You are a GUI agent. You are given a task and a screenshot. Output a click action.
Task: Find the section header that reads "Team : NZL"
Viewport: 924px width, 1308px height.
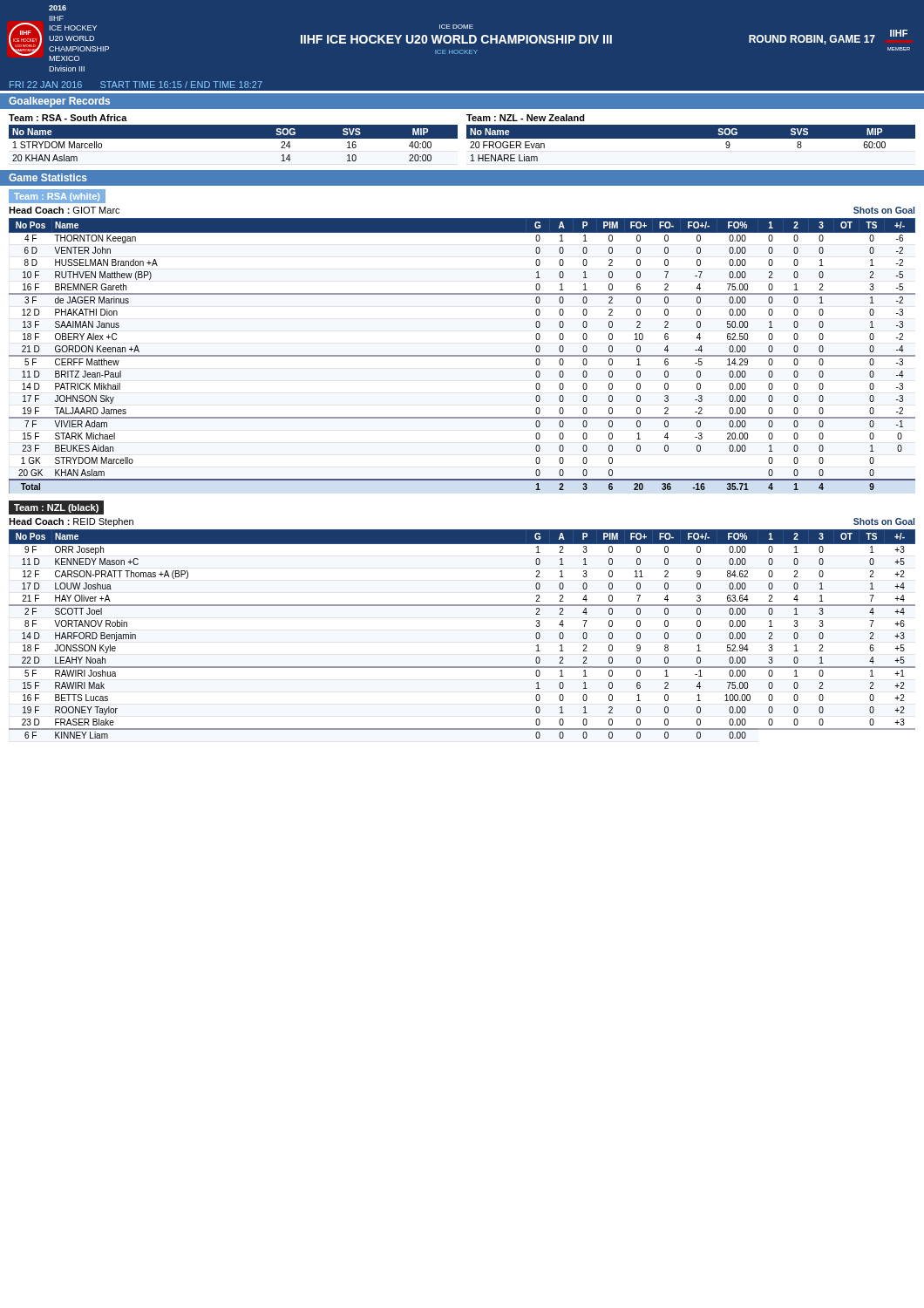pyautogui.click(x=56, y=507)
